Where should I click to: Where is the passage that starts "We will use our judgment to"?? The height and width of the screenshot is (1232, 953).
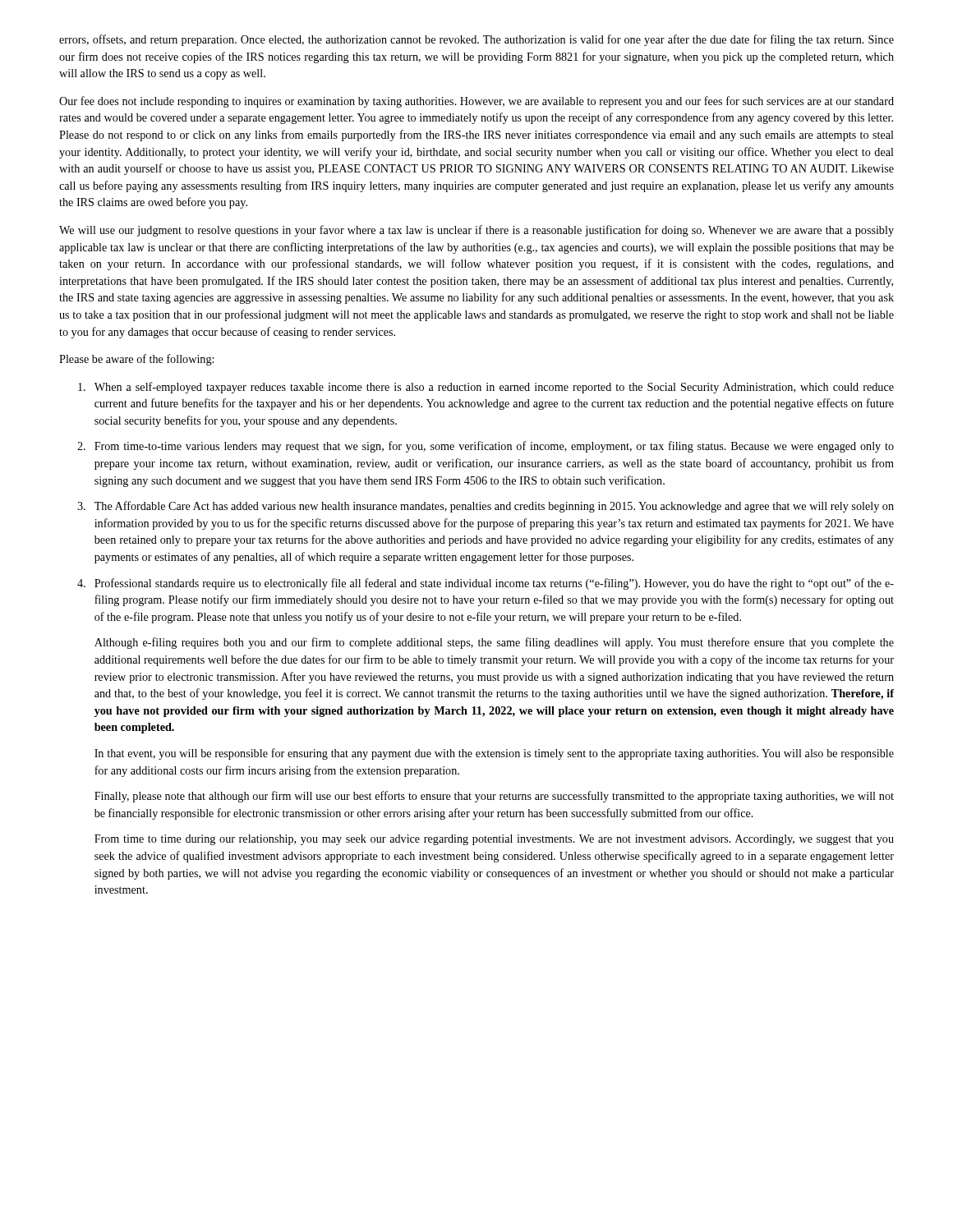[x=476, y=281]
